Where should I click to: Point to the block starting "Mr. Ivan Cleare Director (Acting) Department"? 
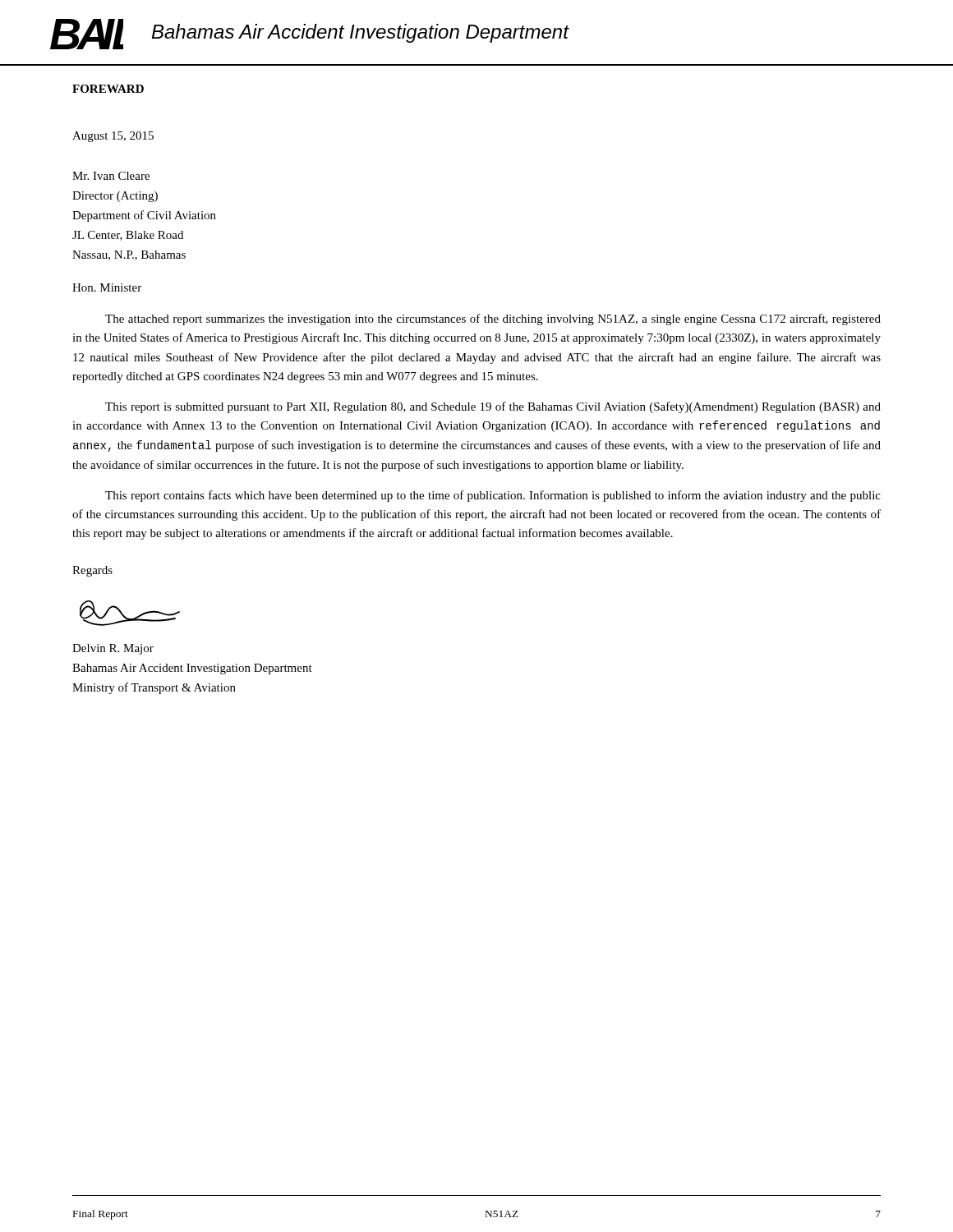[x=144, y=215]
